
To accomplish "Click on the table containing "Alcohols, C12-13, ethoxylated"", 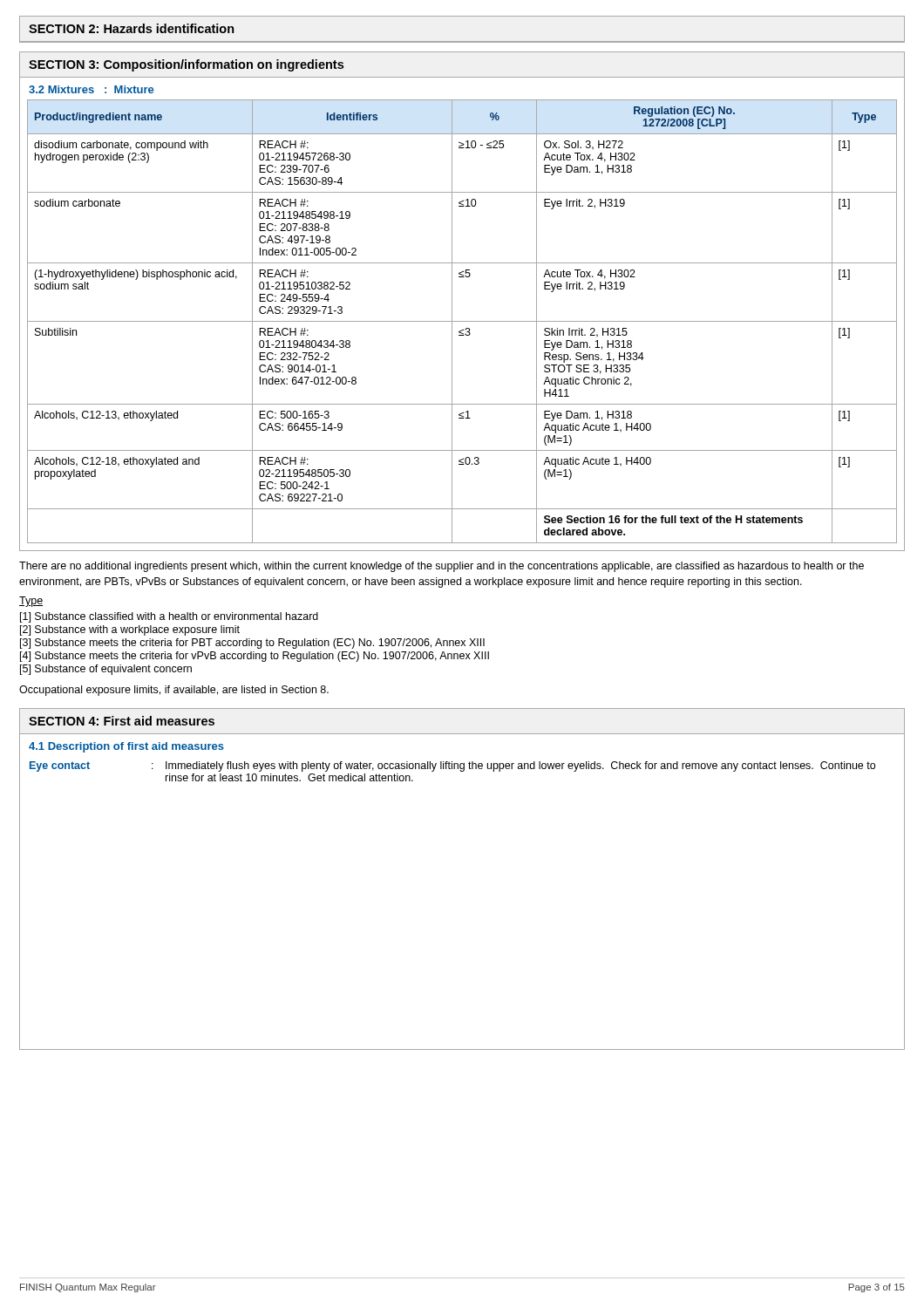I will click(x=462, y=325).
